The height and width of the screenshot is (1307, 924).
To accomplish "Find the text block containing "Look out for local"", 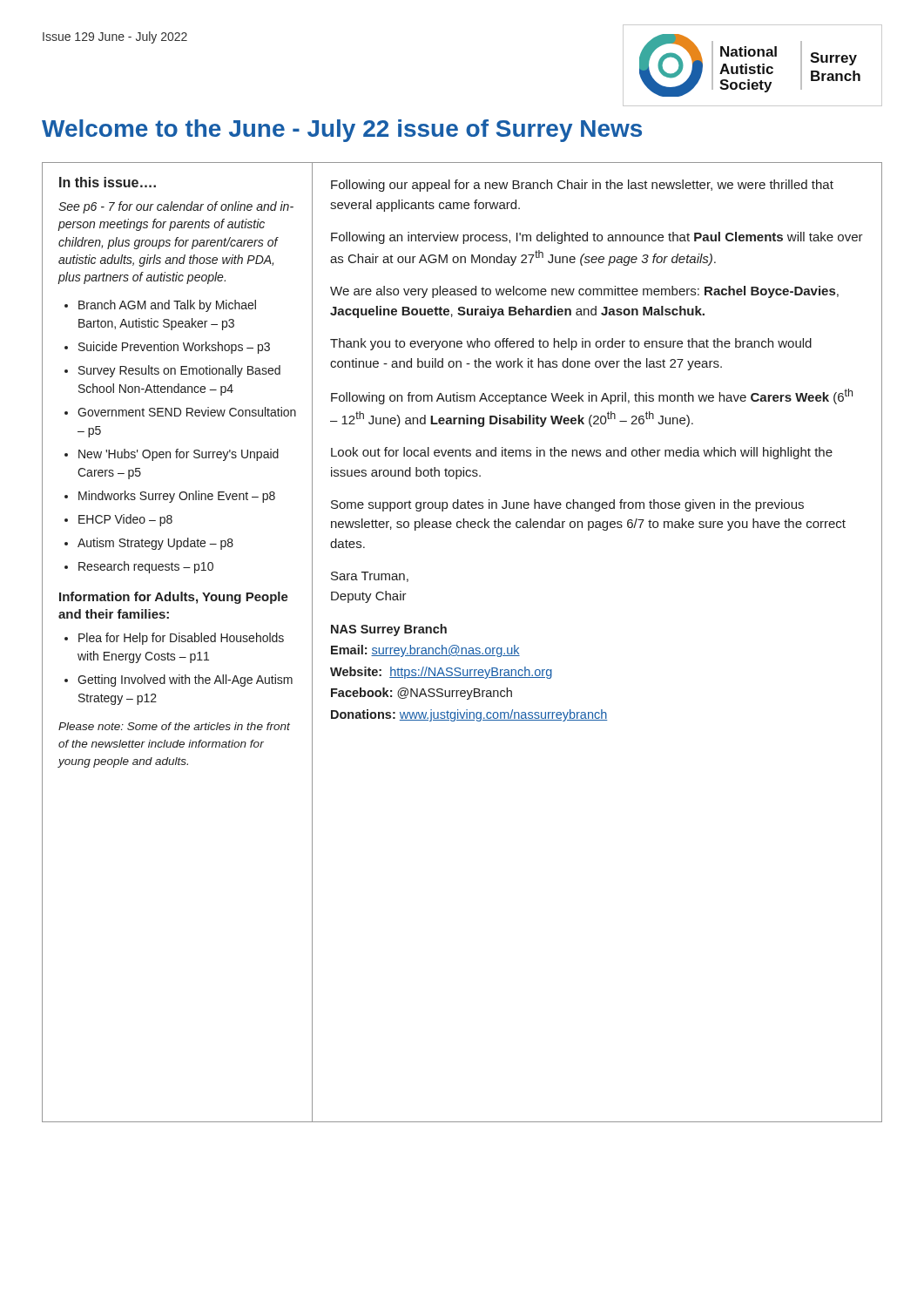I will click(x=597, y=462).
